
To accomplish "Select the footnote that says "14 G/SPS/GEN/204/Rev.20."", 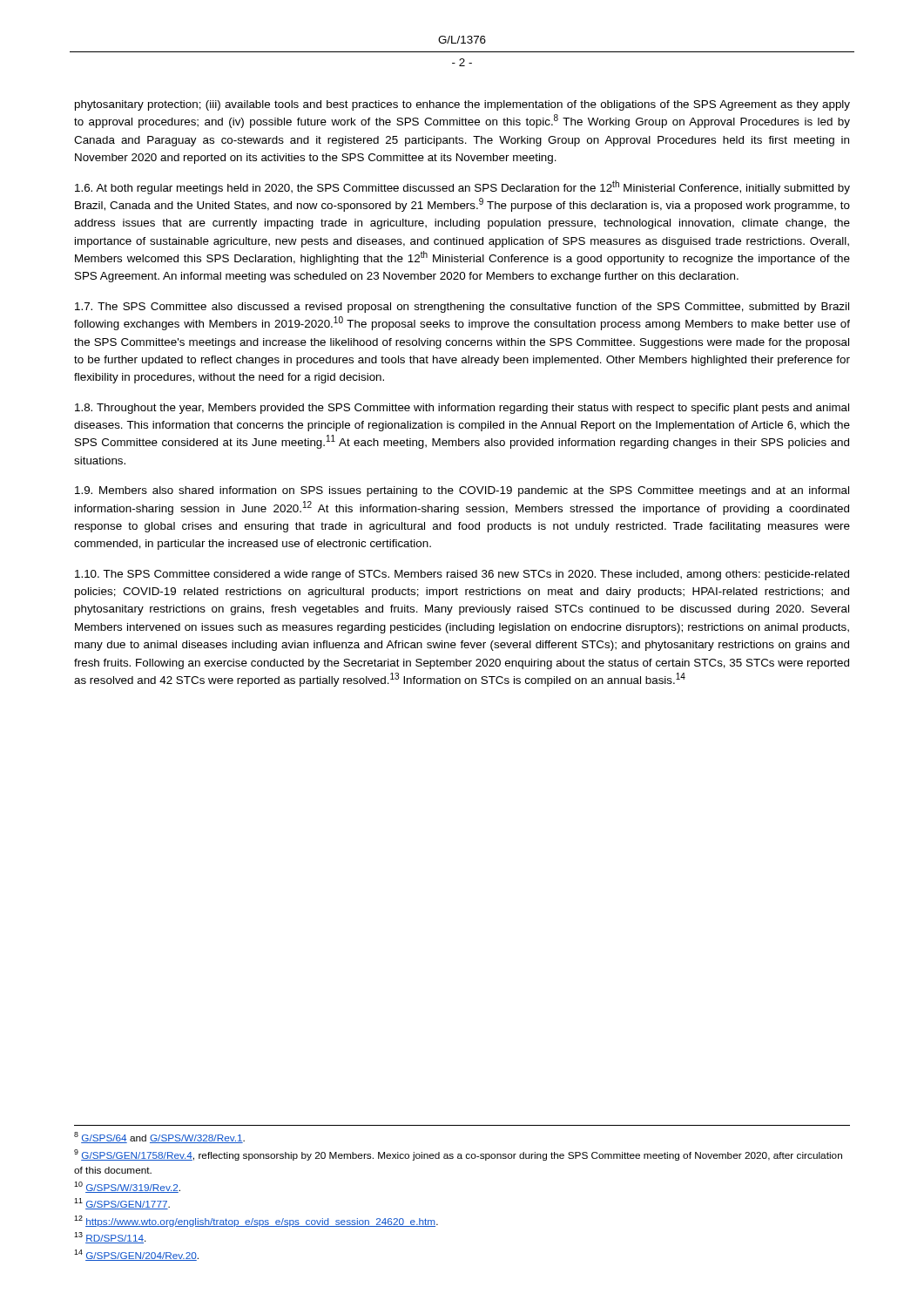I will click(137, 1255).
